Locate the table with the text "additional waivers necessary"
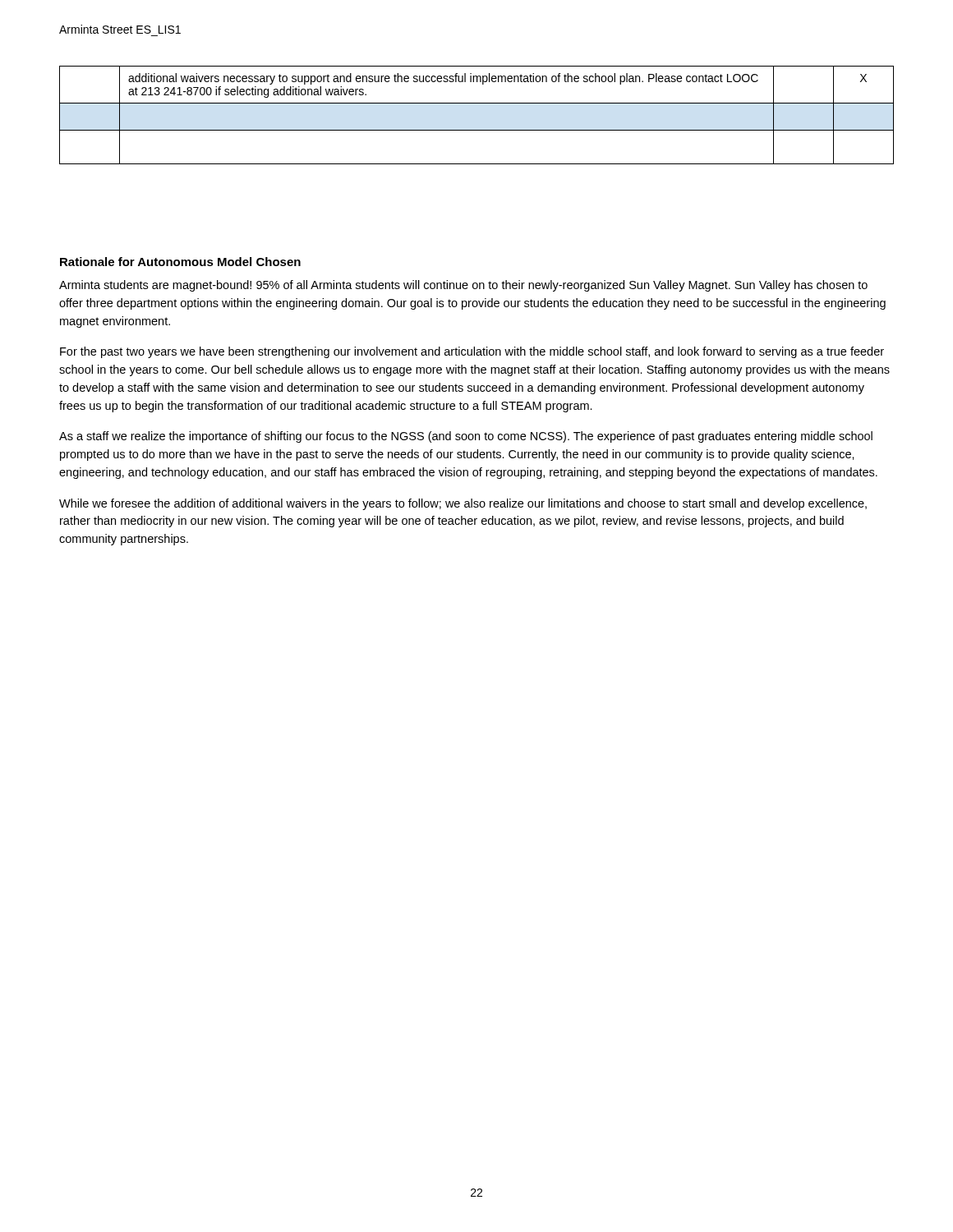The height and width of the screenshot is (1232, 953). (x=476, y=115)
